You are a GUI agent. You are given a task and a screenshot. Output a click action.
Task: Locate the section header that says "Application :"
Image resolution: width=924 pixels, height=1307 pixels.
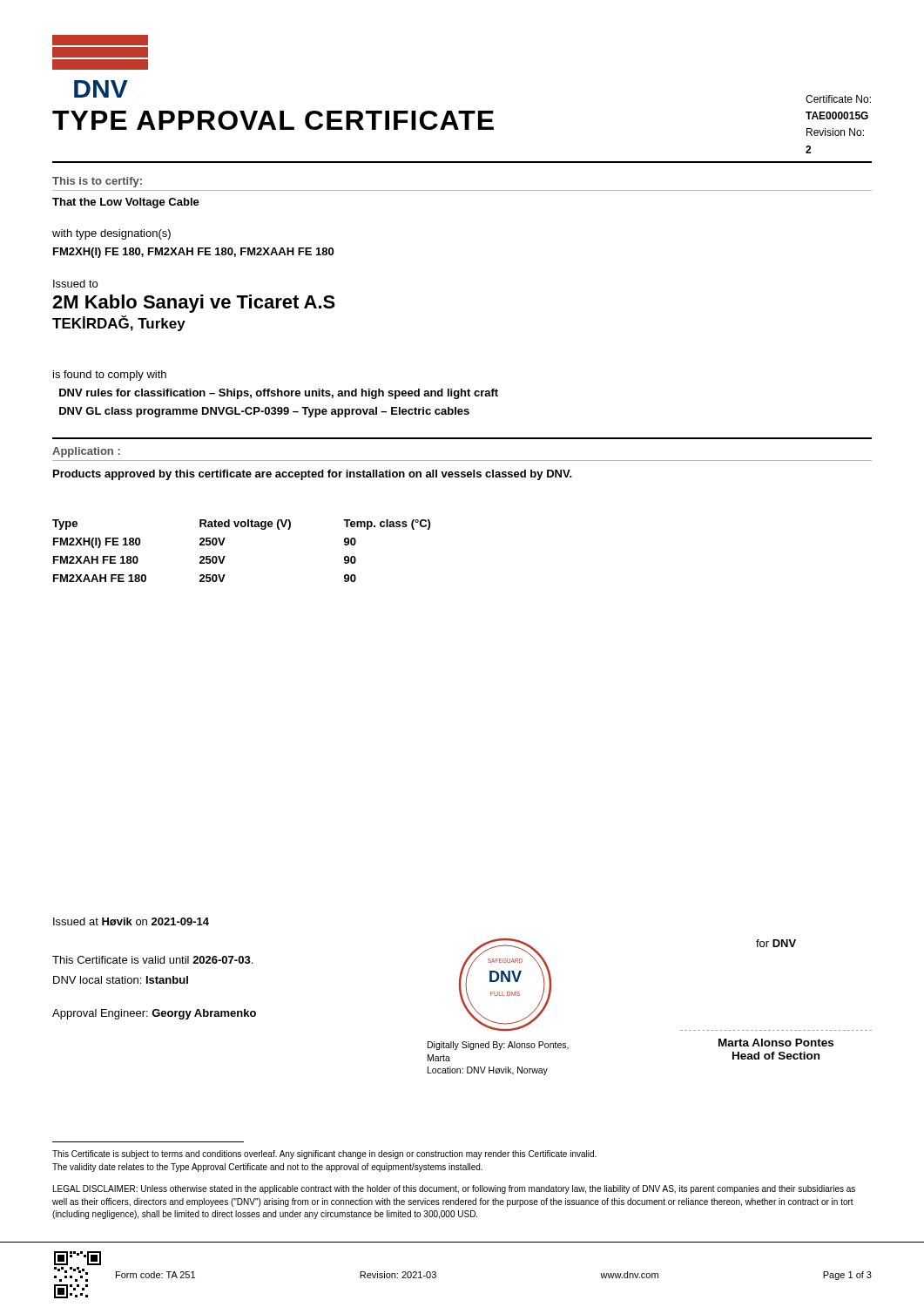(87, 451)
